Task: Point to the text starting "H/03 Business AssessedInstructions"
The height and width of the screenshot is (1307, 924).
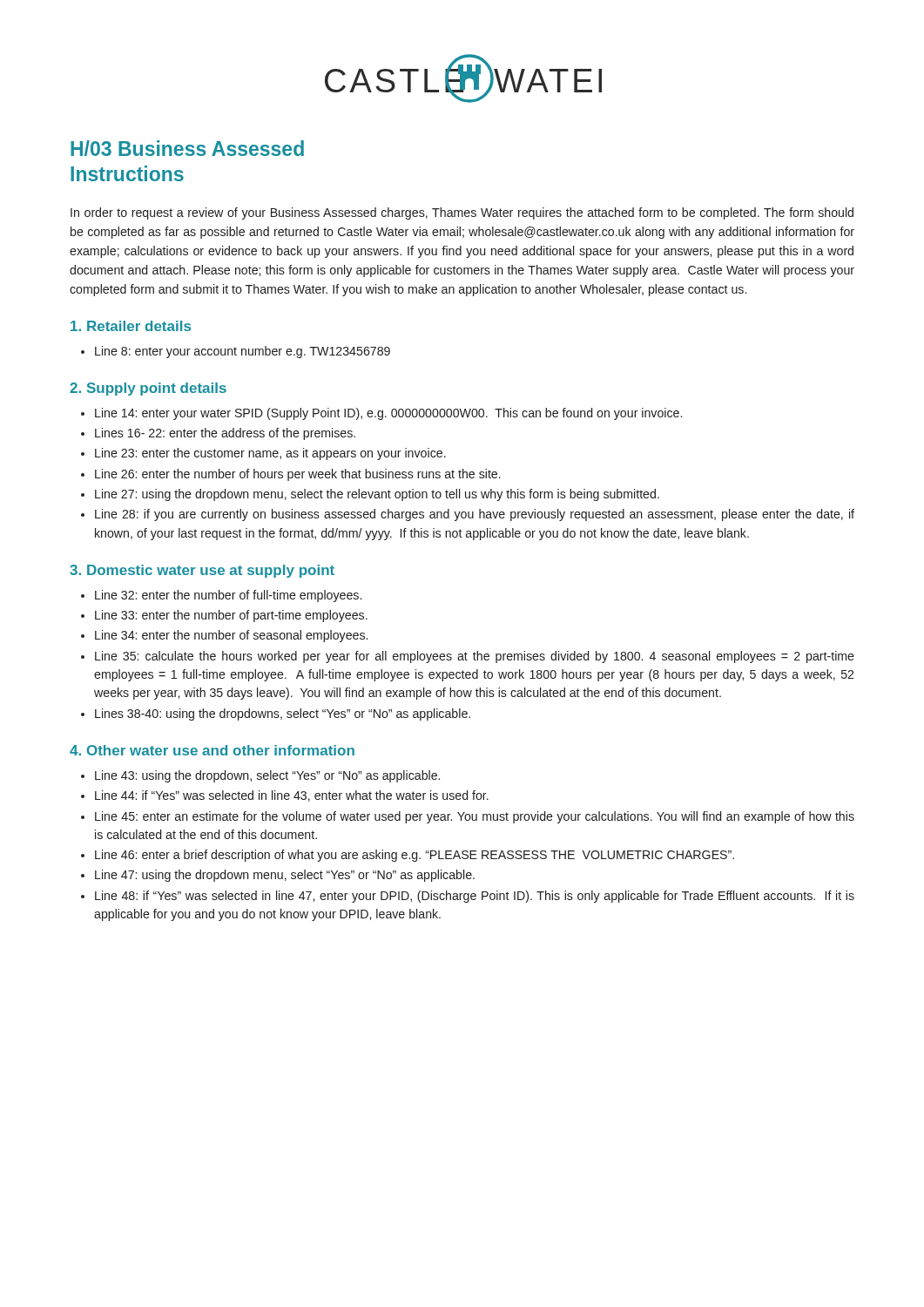Action: click(x=187, y=148)
